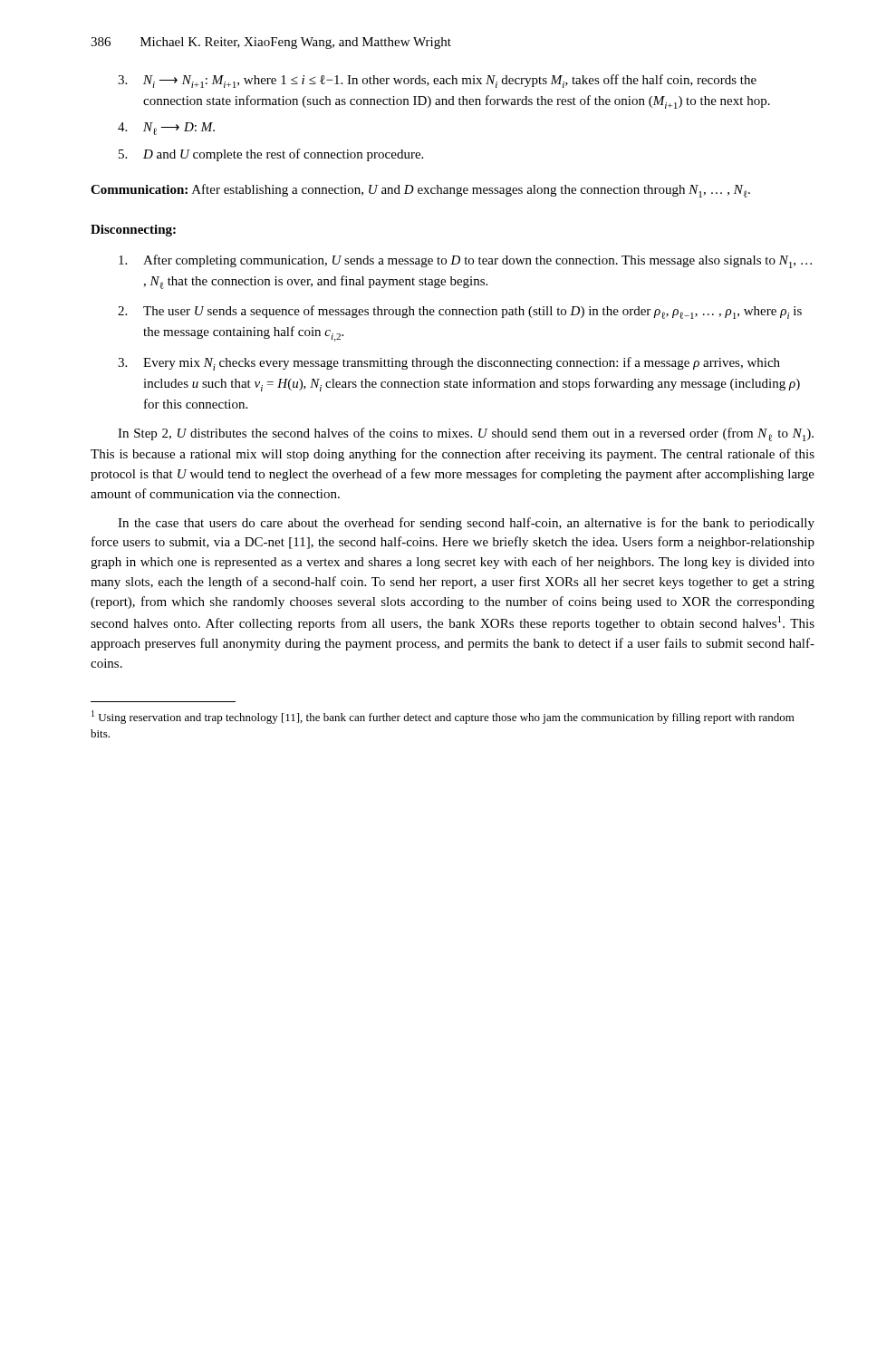Find the text starting "Communication: After establishing a connection, U and"
The width and height of the screenshot is (896, 1359).
pyautogui.click(x=421, y=191)
